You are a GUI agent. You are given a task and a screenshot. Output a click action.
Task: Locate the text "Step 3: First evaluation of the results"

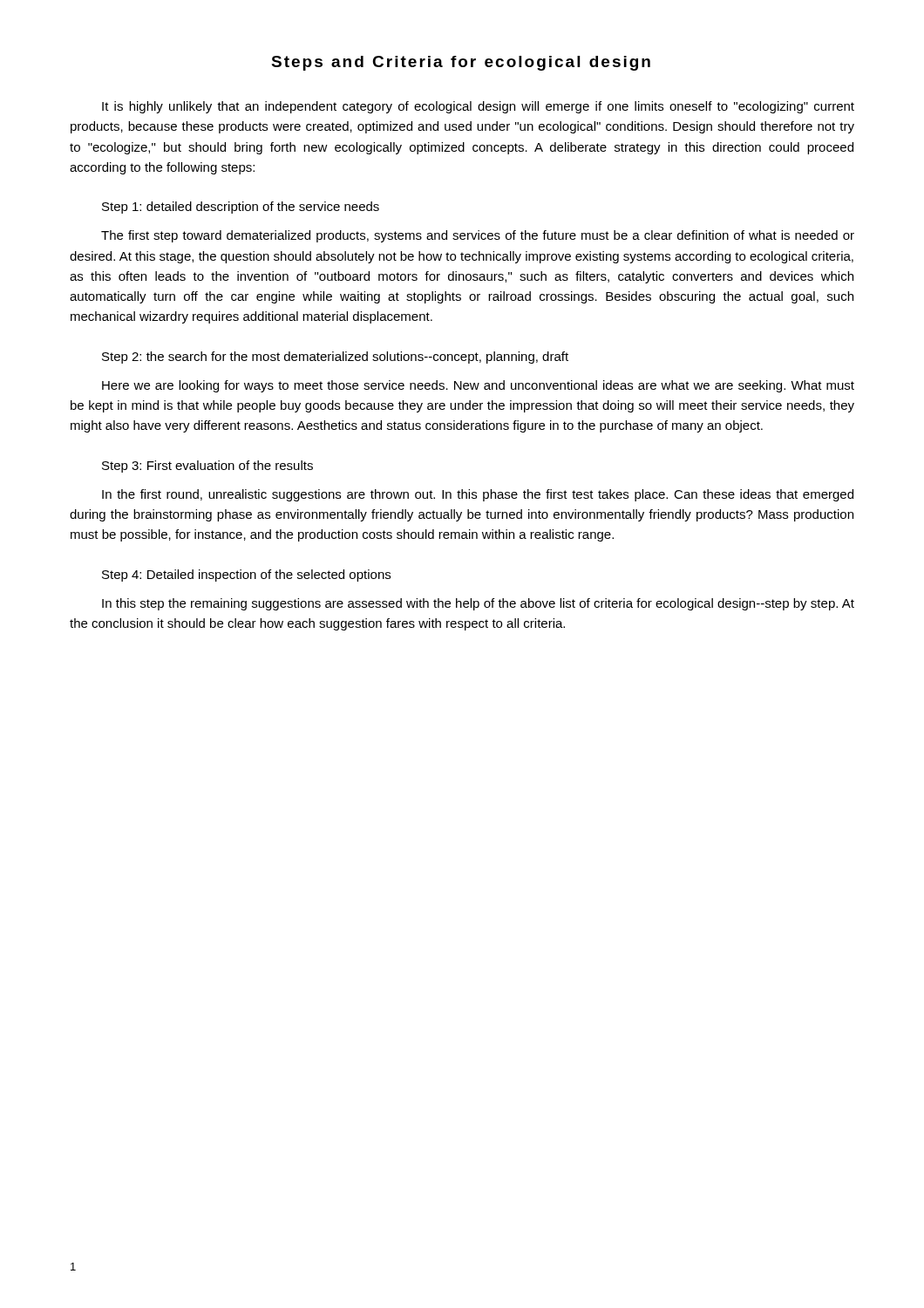[x=207, y=465]
